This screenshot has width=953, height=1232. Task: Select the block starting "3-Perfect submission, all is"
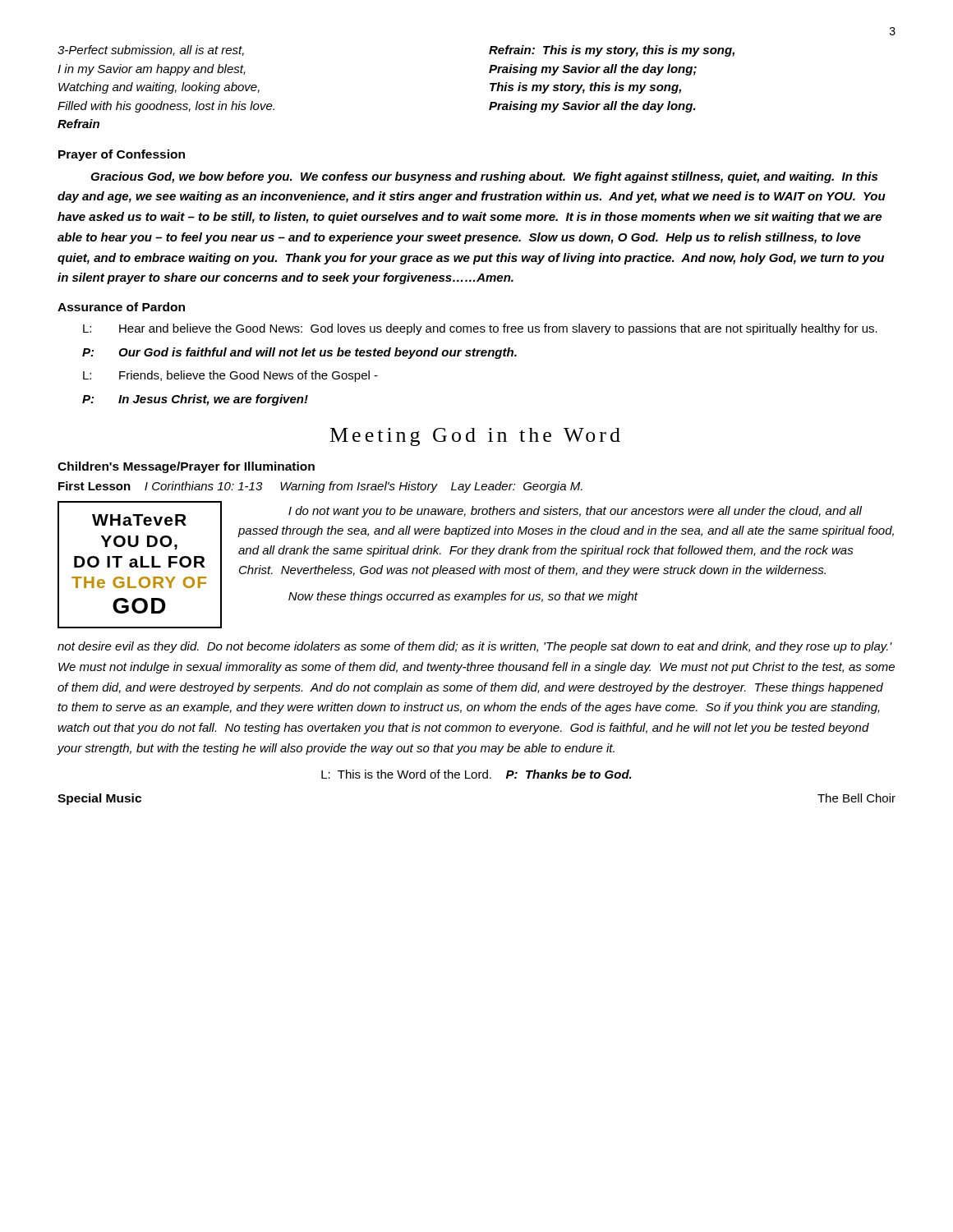pos(261,87)
